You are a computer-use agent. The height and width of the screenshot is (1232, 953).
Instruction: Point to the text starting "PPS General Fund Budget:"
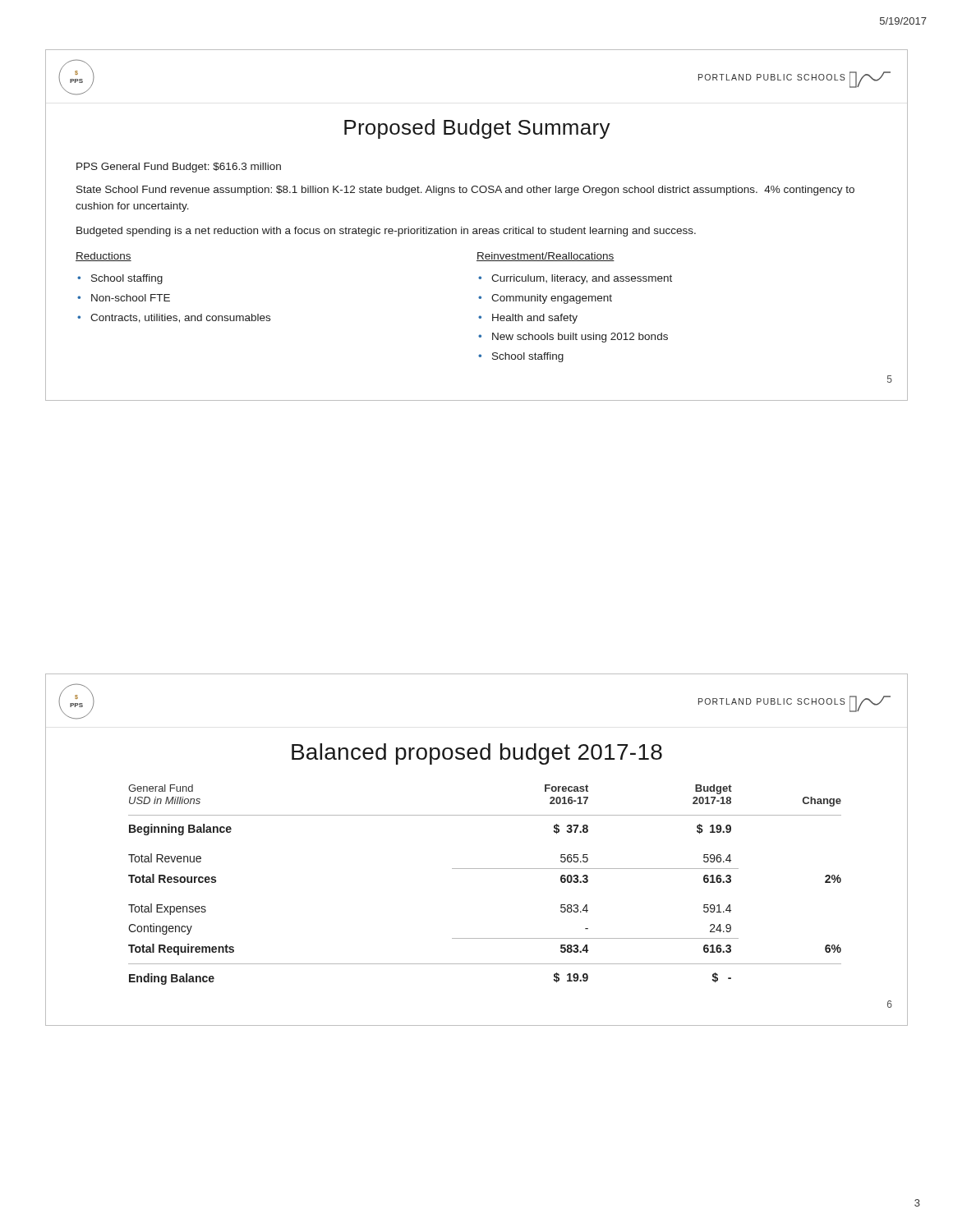179,166
